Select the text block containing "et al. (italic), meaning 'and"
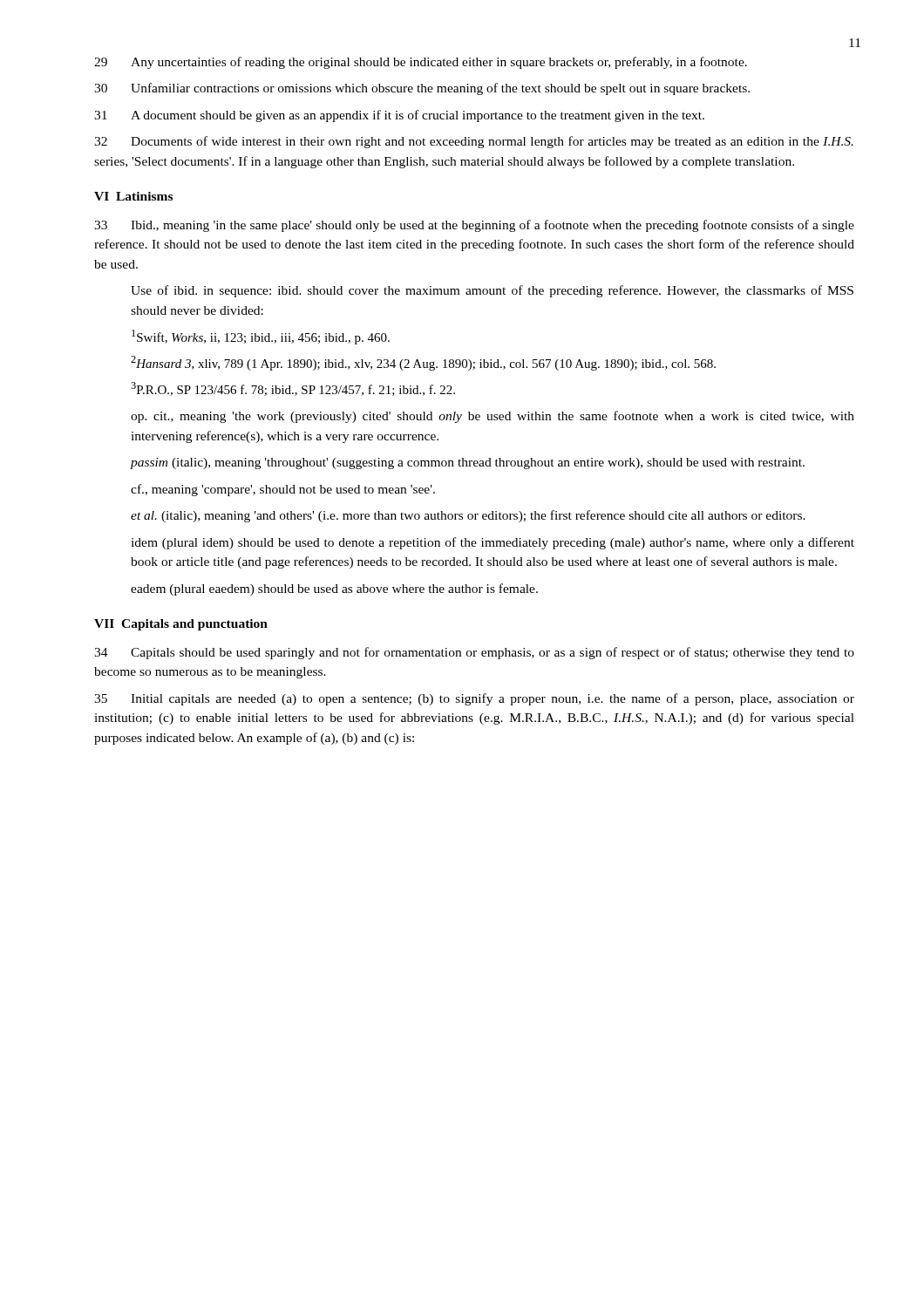Image resolution: width=924 pixels, height=1308 pixels. click(468, 515)
